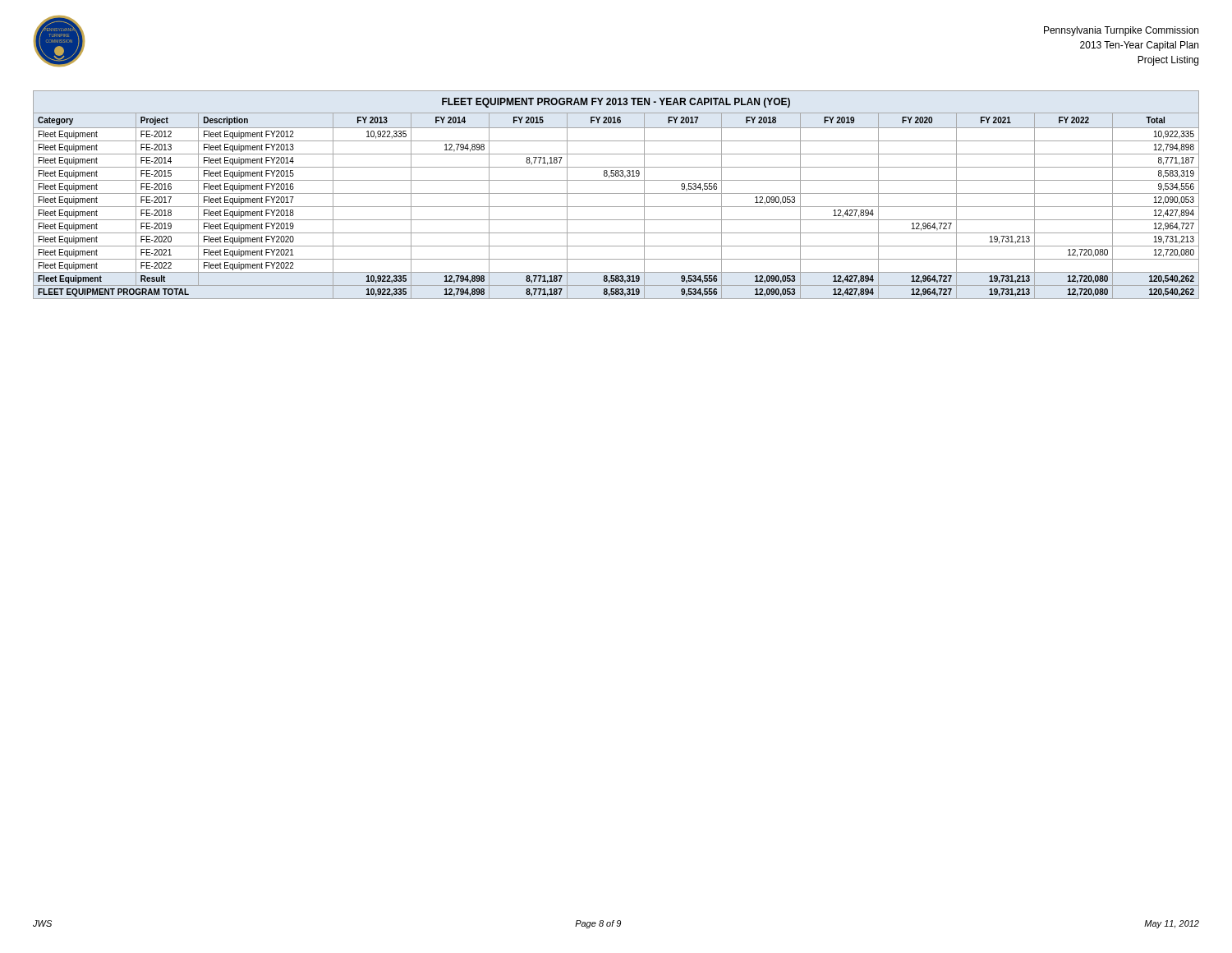Select the logo
The width and height of the screenshot is (1232, 953).
point(59,42)
